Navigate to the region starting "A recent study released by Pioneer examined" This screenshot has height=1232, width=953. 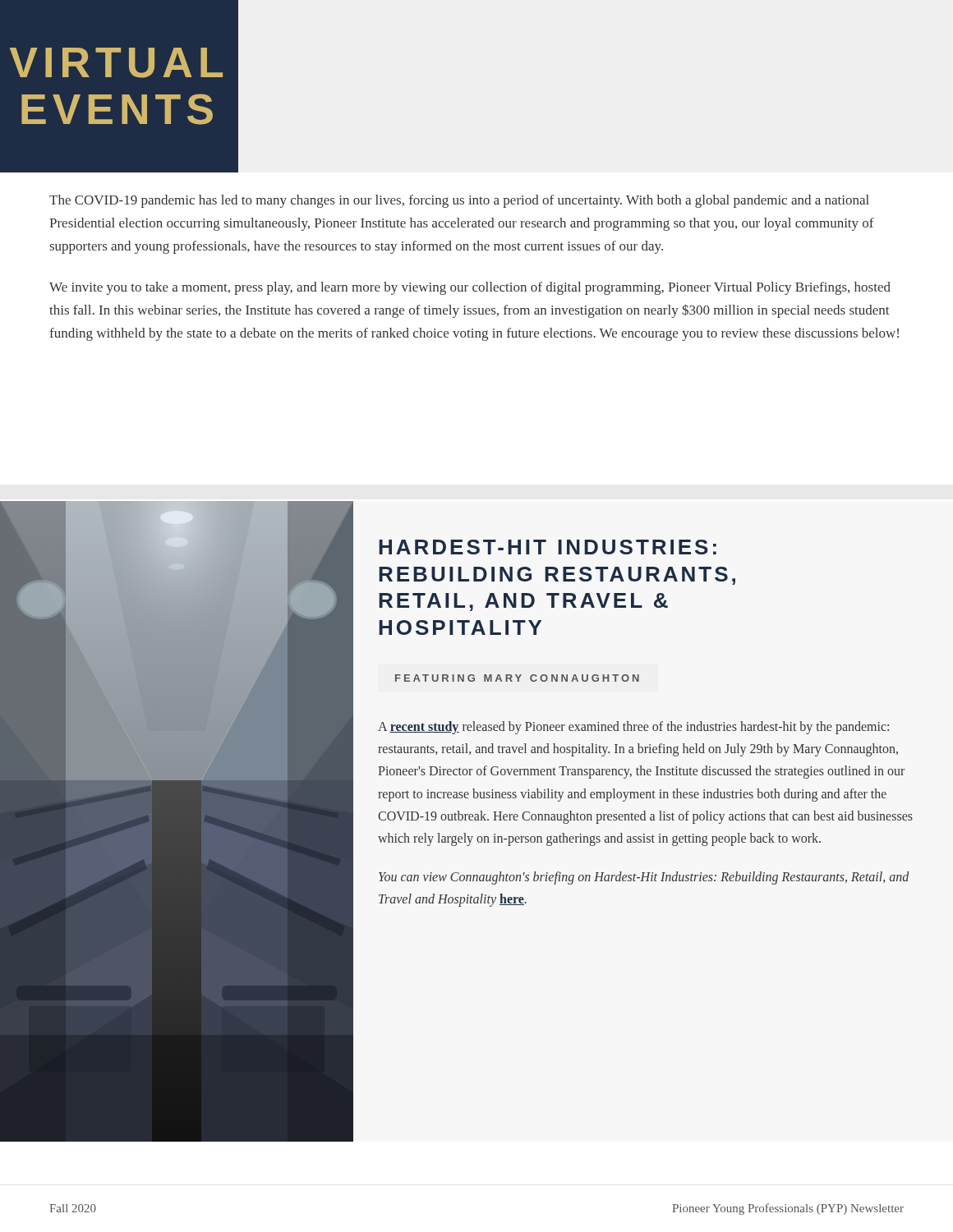(x=649, y=782)
